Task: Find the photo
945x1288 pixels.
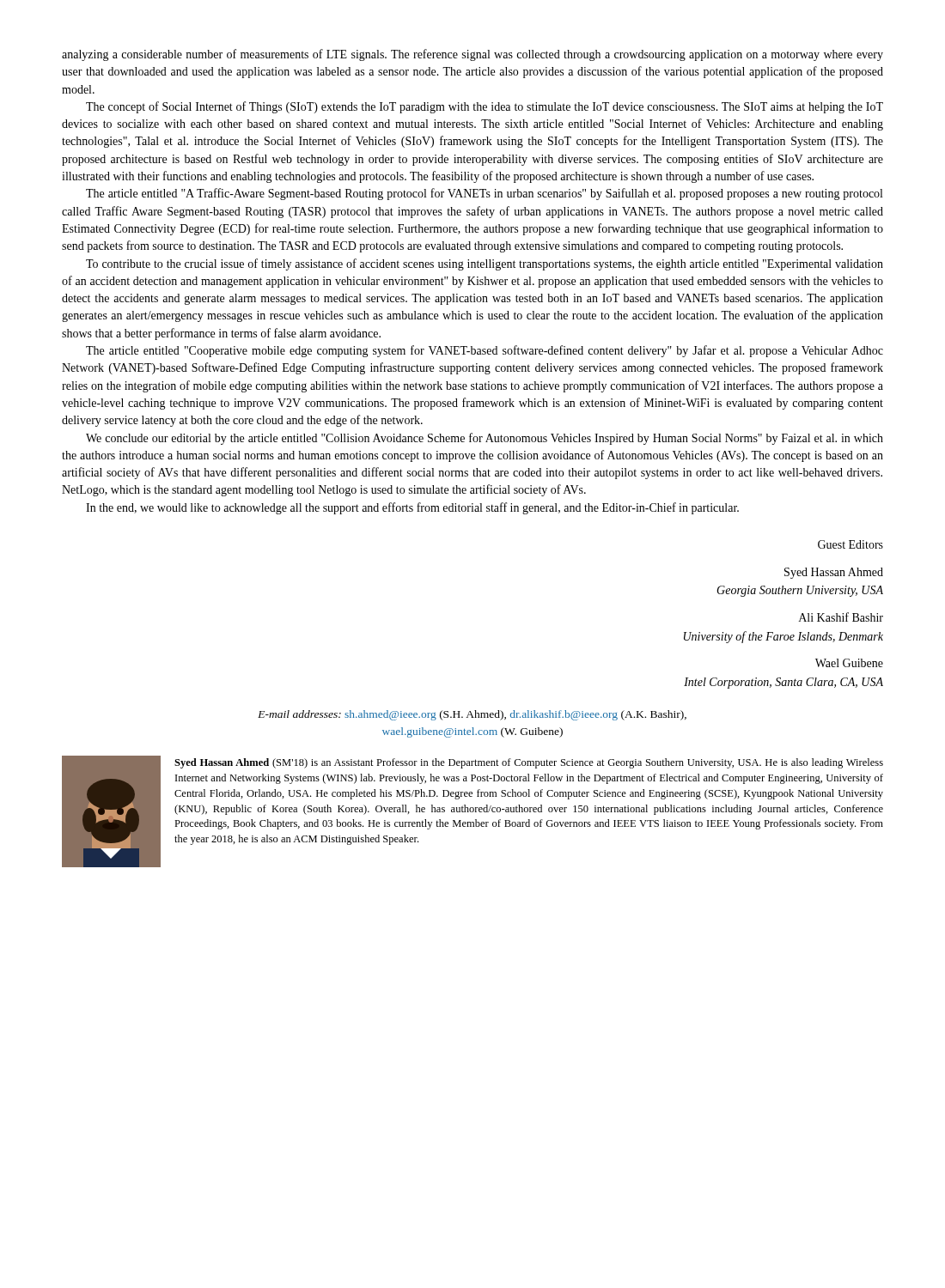Action: pos(111,812)
